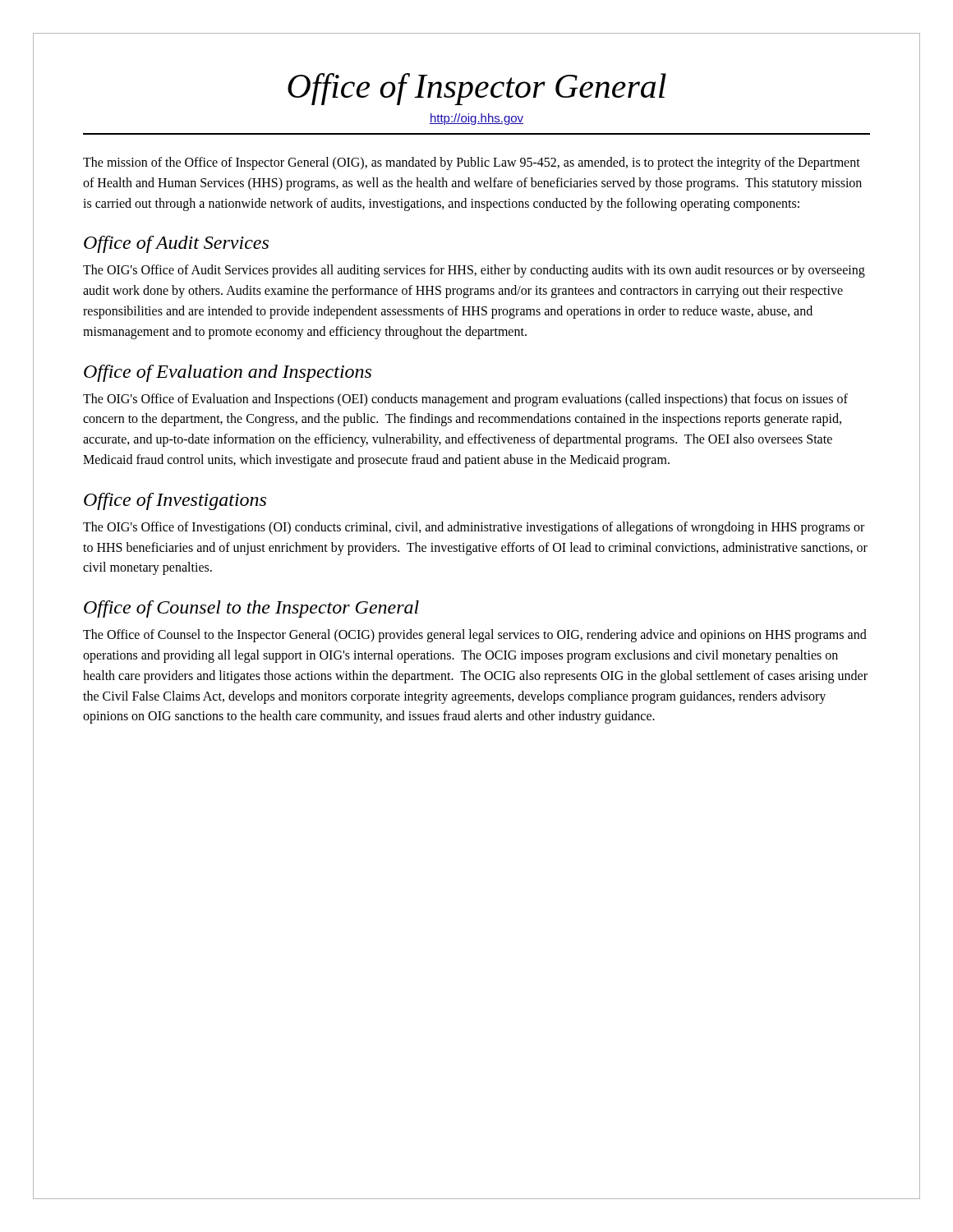The width and height of the screenshot is (953, 1232).
Task: Click on the text block that reads "The OIG's Office of Investigations (OI) conducts"
Action: pos(476,548)
